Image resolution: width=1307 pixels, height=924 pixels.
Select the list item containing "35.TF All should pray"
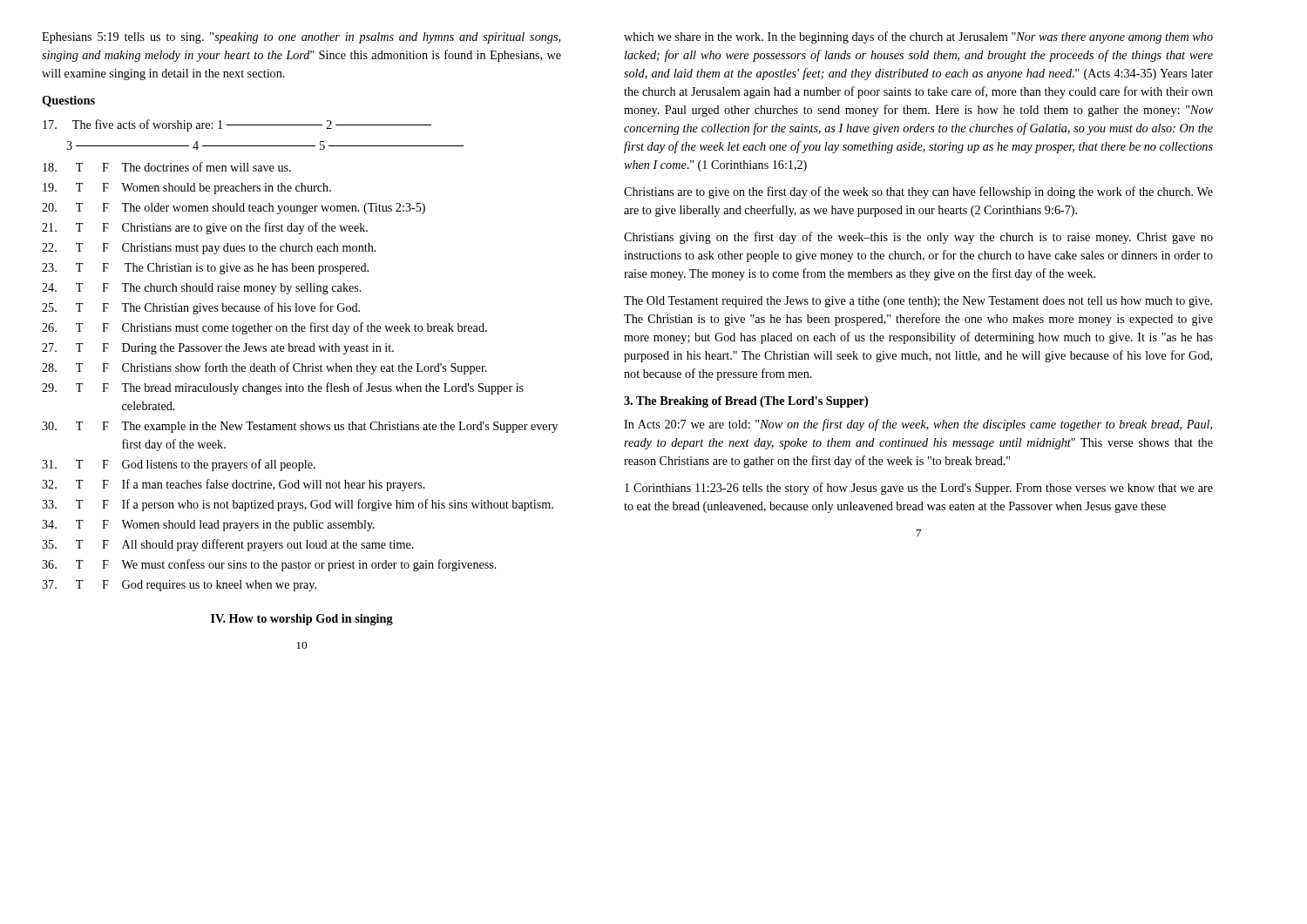coord(301,545)
